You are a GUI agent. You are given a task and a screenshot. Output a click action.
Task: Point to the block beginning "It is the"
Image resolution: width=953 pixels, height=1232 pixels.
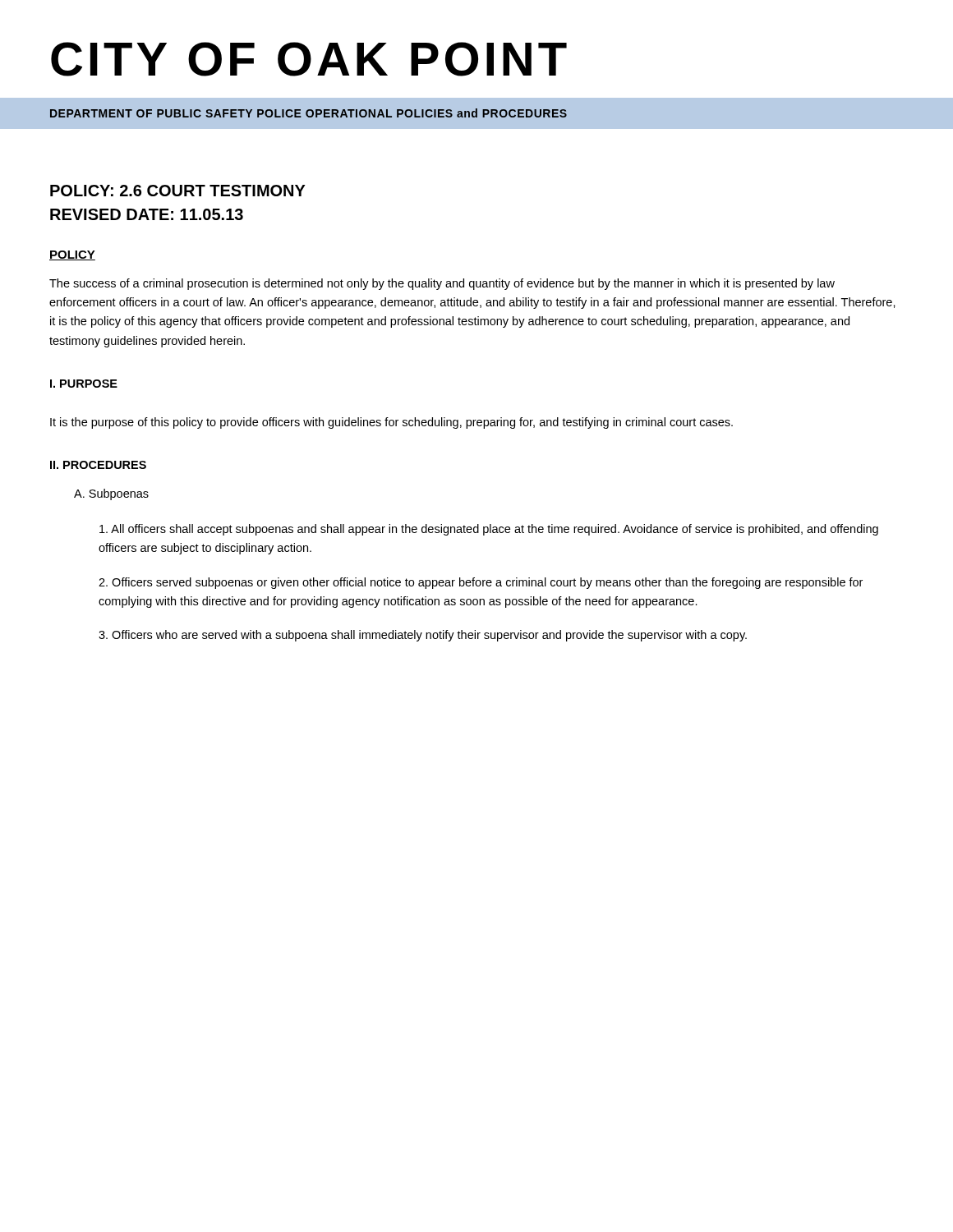pyautogui.click(x=476, y=422)
